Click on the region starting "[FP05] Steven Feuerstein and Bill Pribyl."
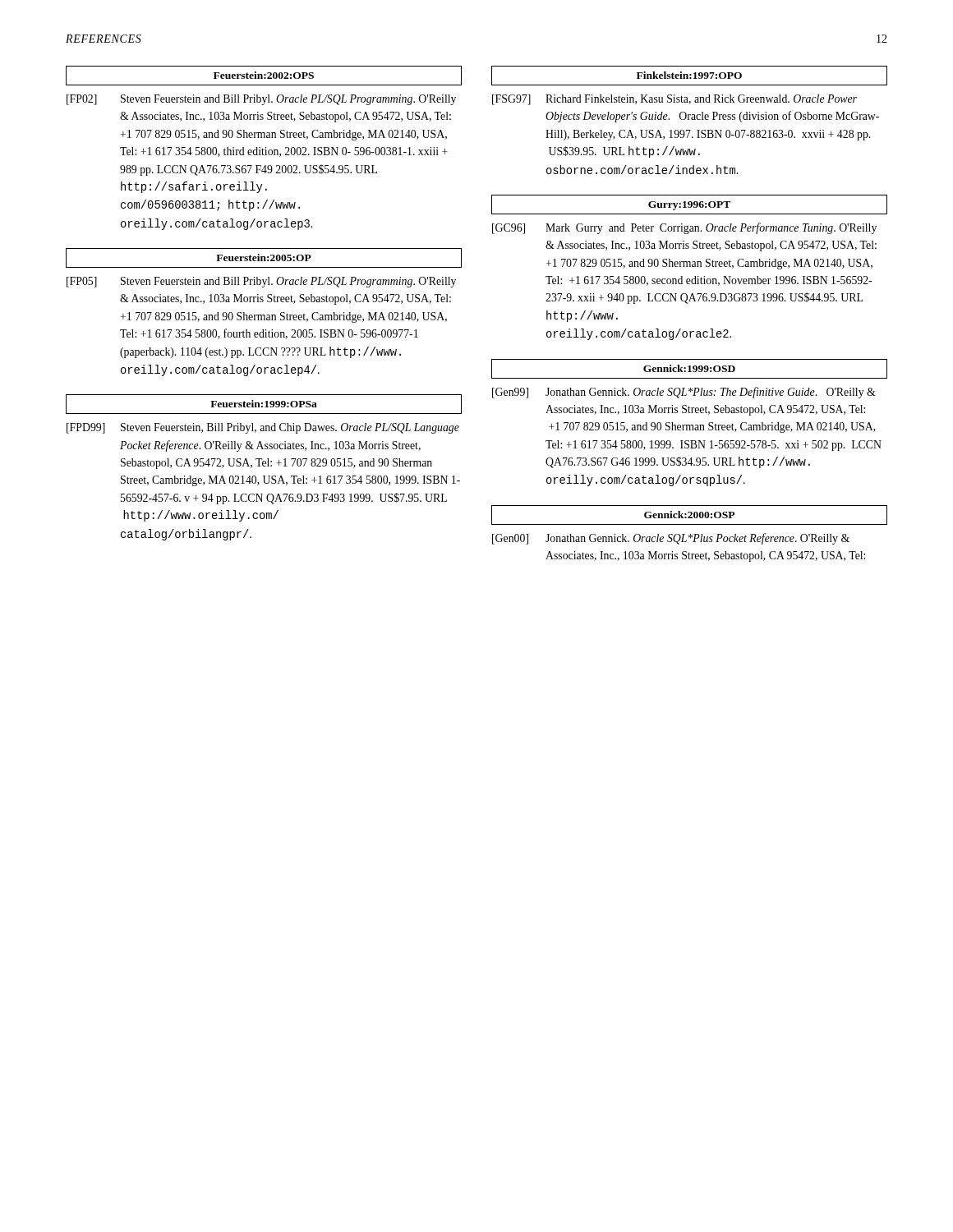Image resolution: width=953 pixels, height=1232 pixels. pyautogui.click(x=264, y=326)
